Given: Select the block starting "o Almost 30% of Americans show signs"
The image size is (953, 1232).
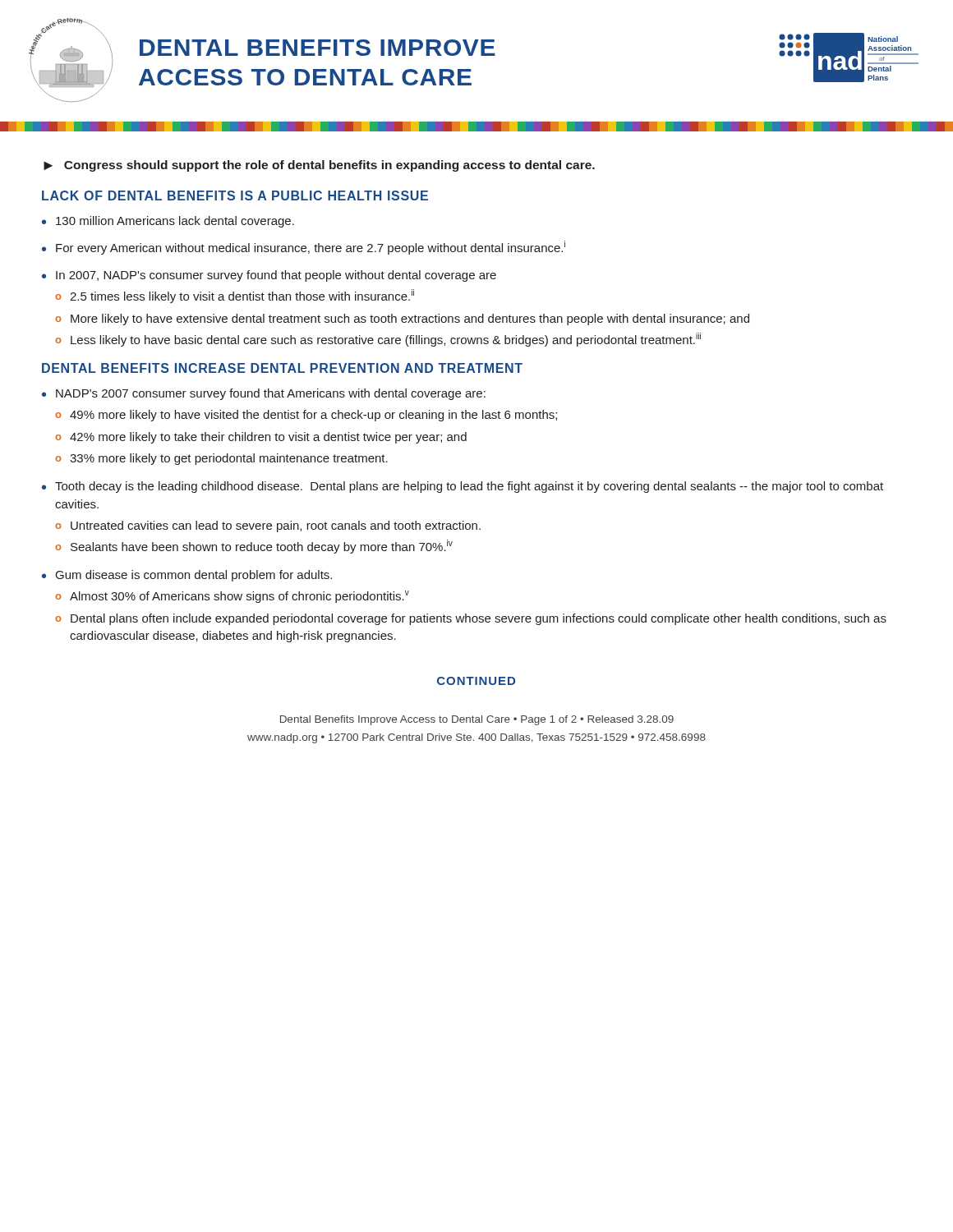Looking at the screenshot, I should (x=232, y=597).
